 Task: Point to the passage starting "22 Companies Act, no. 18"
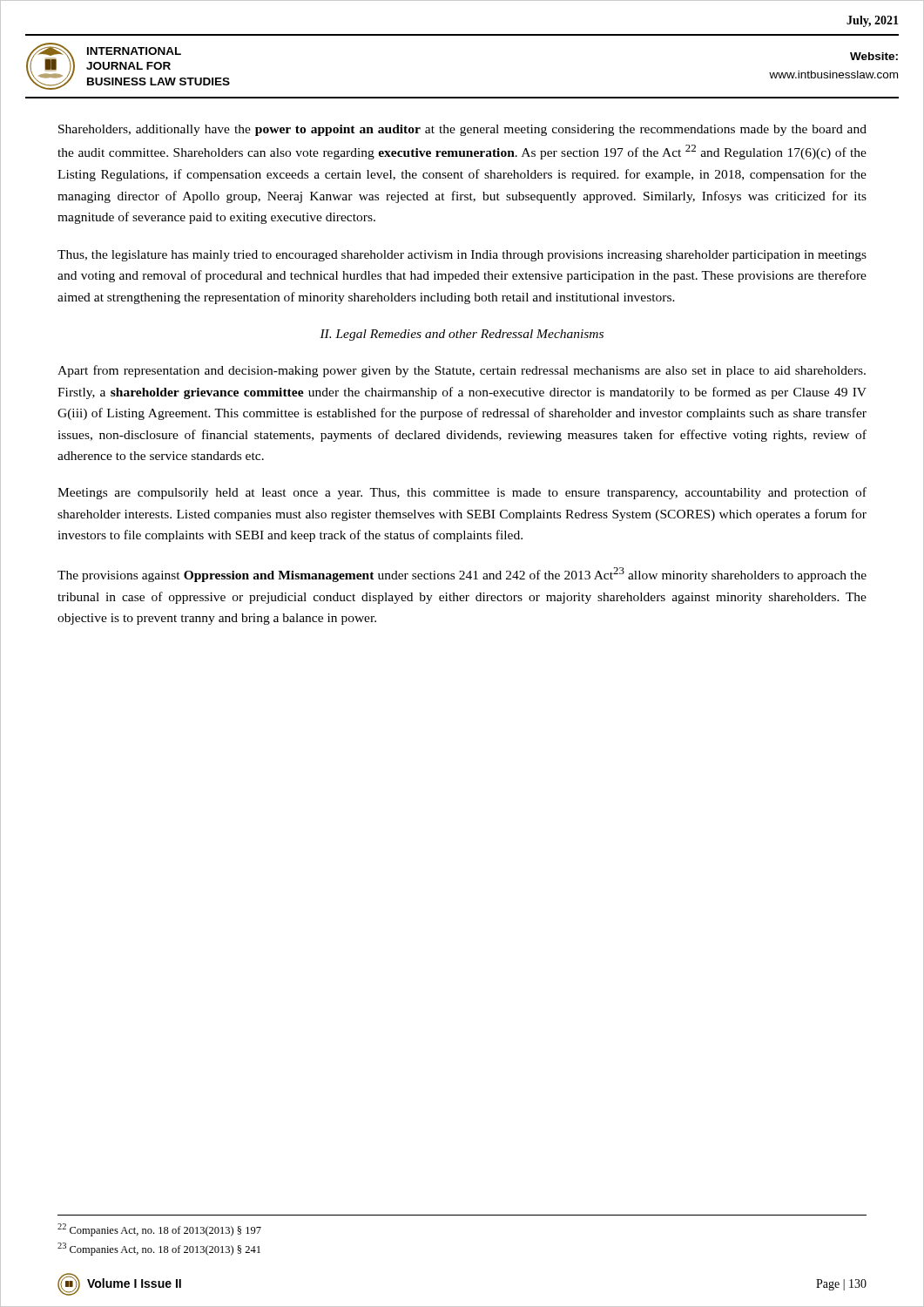[159, 1229]
